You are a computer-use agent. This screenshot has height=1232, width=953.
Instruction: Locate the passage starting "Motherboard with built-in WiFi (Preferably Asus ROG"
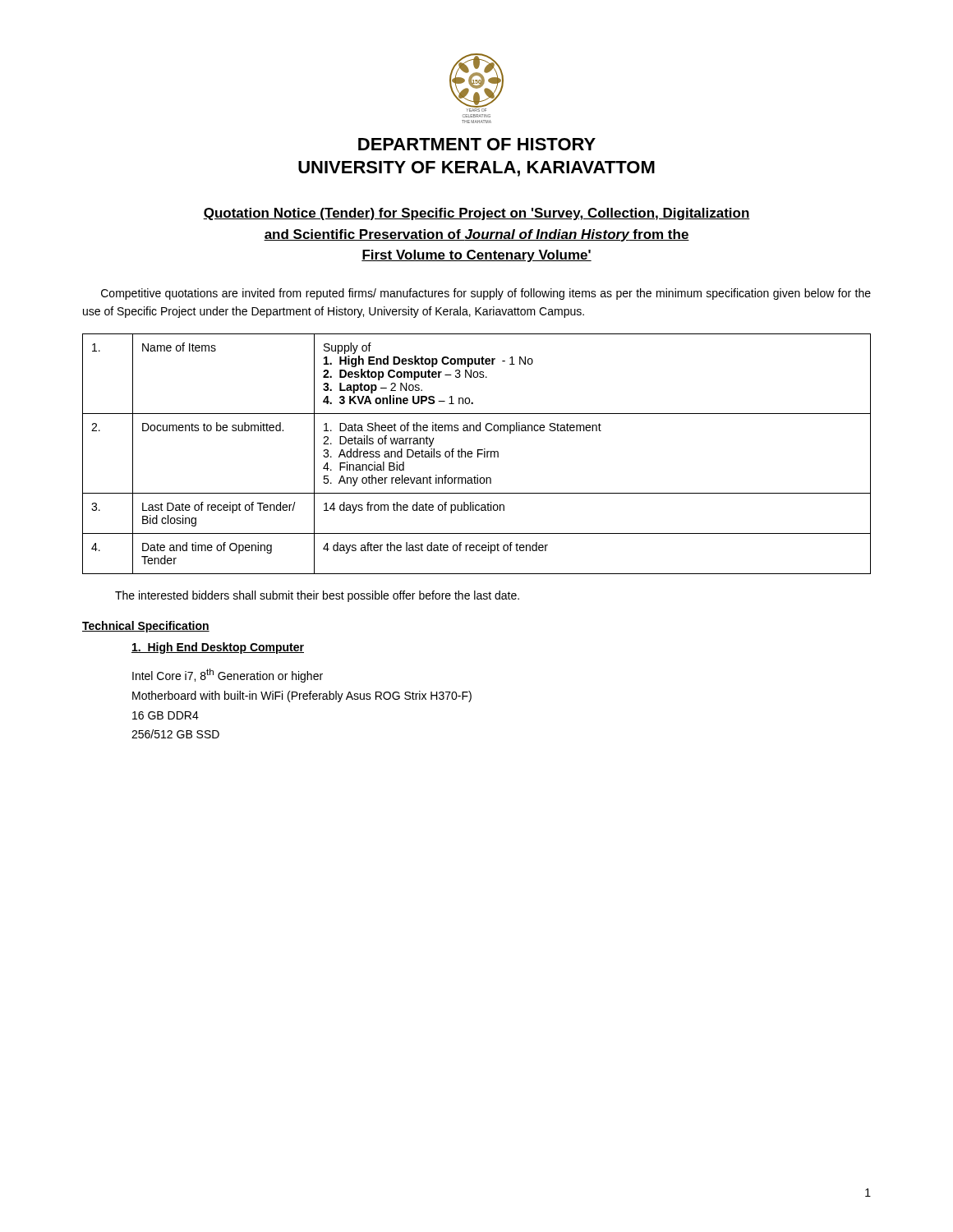pyautogui.click(x=302, y=695)
